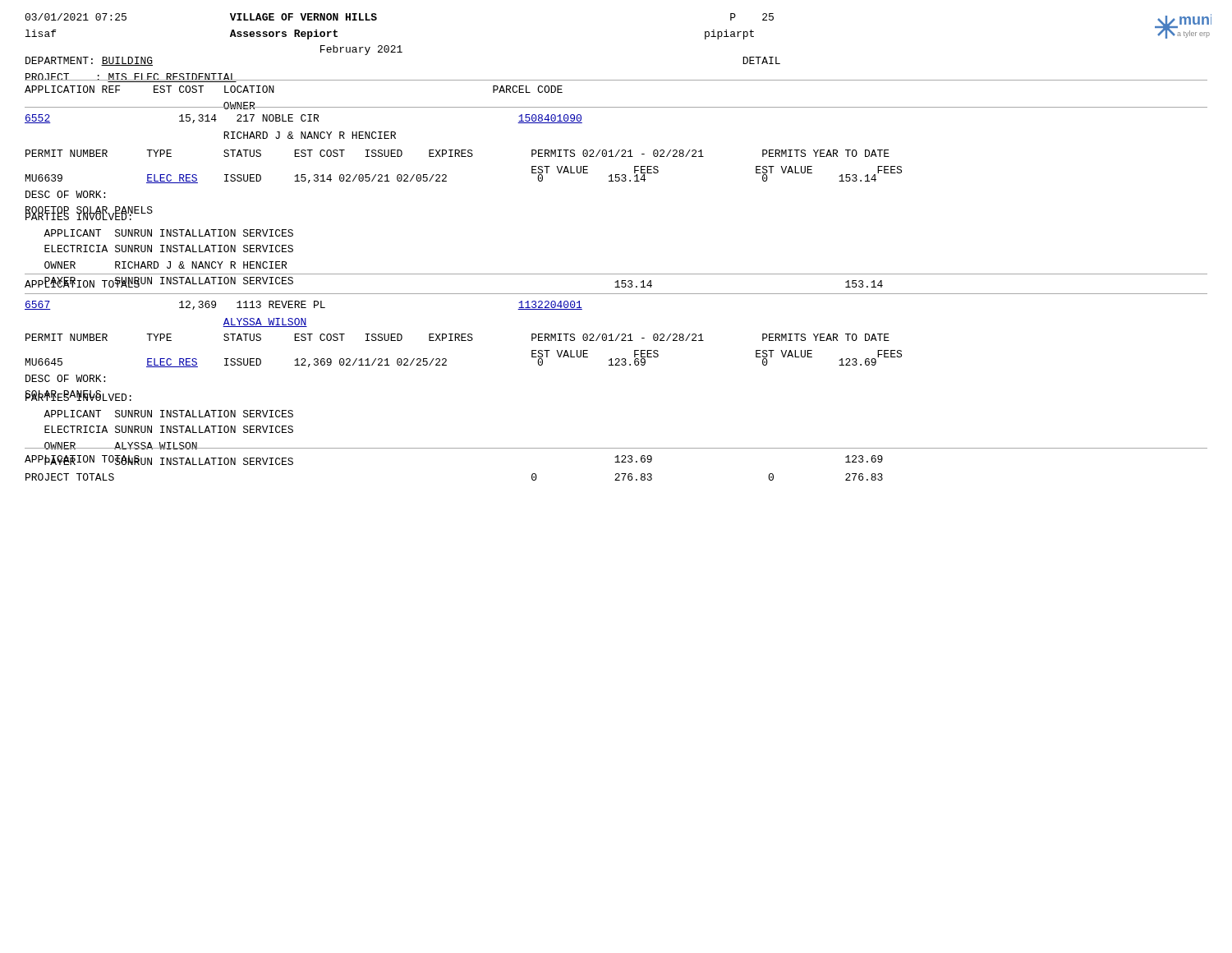Find the text block that says "MU6639 ELEC RES ISSUED 15,314 02/05/21"
Screen dimensions: 953x1232
point(41,177)
